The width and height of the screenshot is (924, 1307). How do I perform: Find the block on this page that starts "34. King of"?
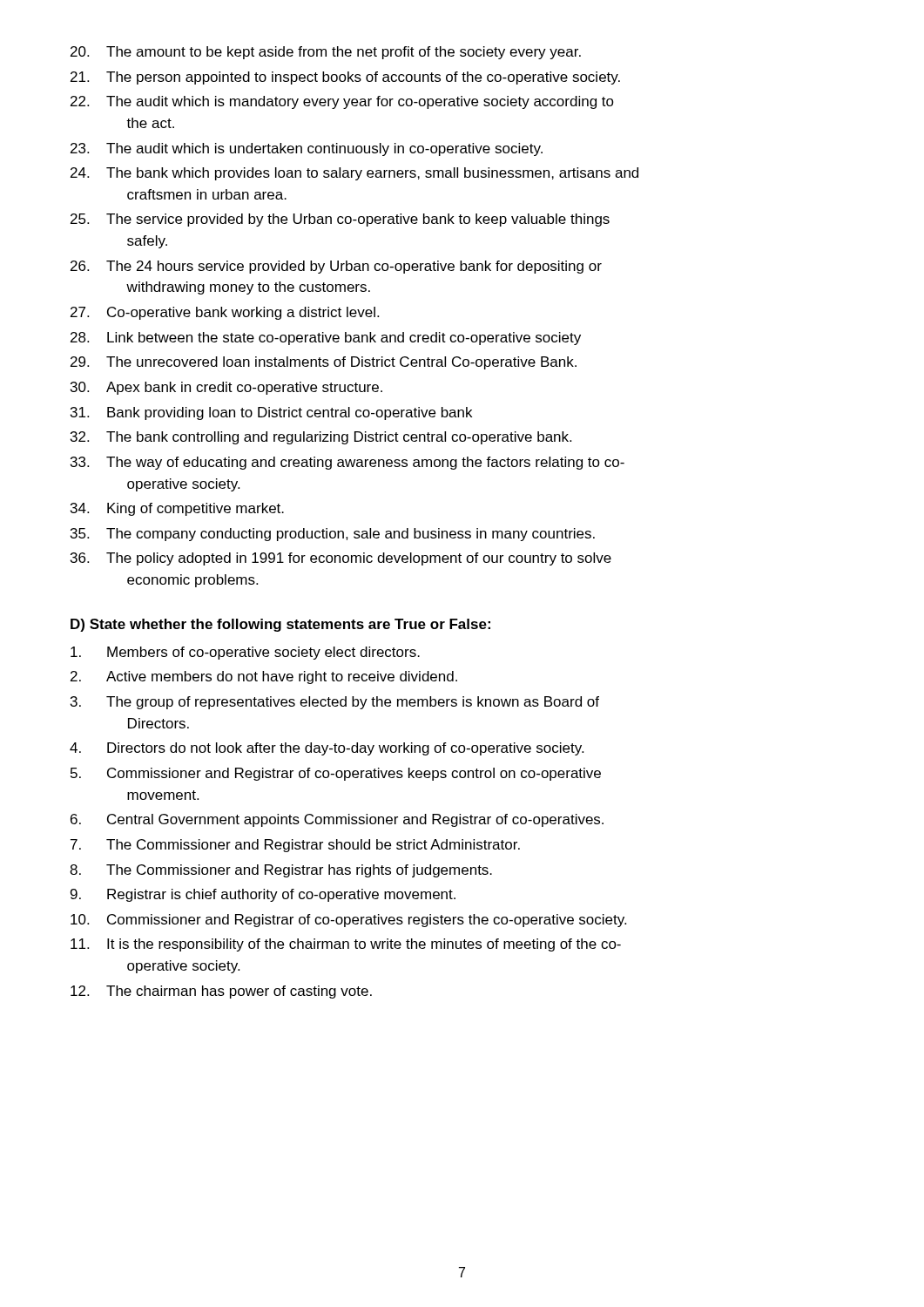pos(177,509)
